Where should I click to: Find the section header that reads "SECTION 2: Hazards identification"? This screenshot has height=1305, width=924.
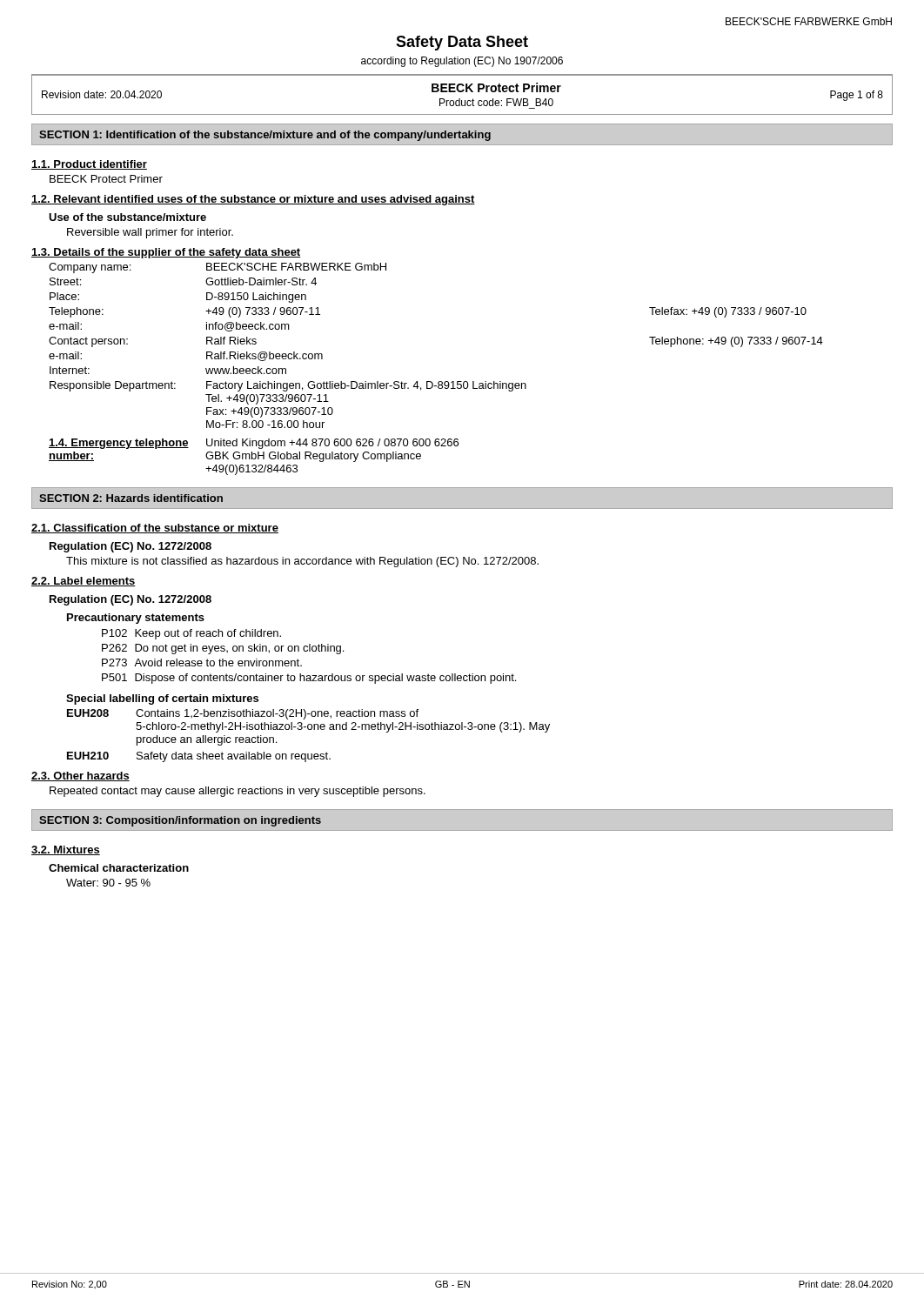(x=131, y=498)
